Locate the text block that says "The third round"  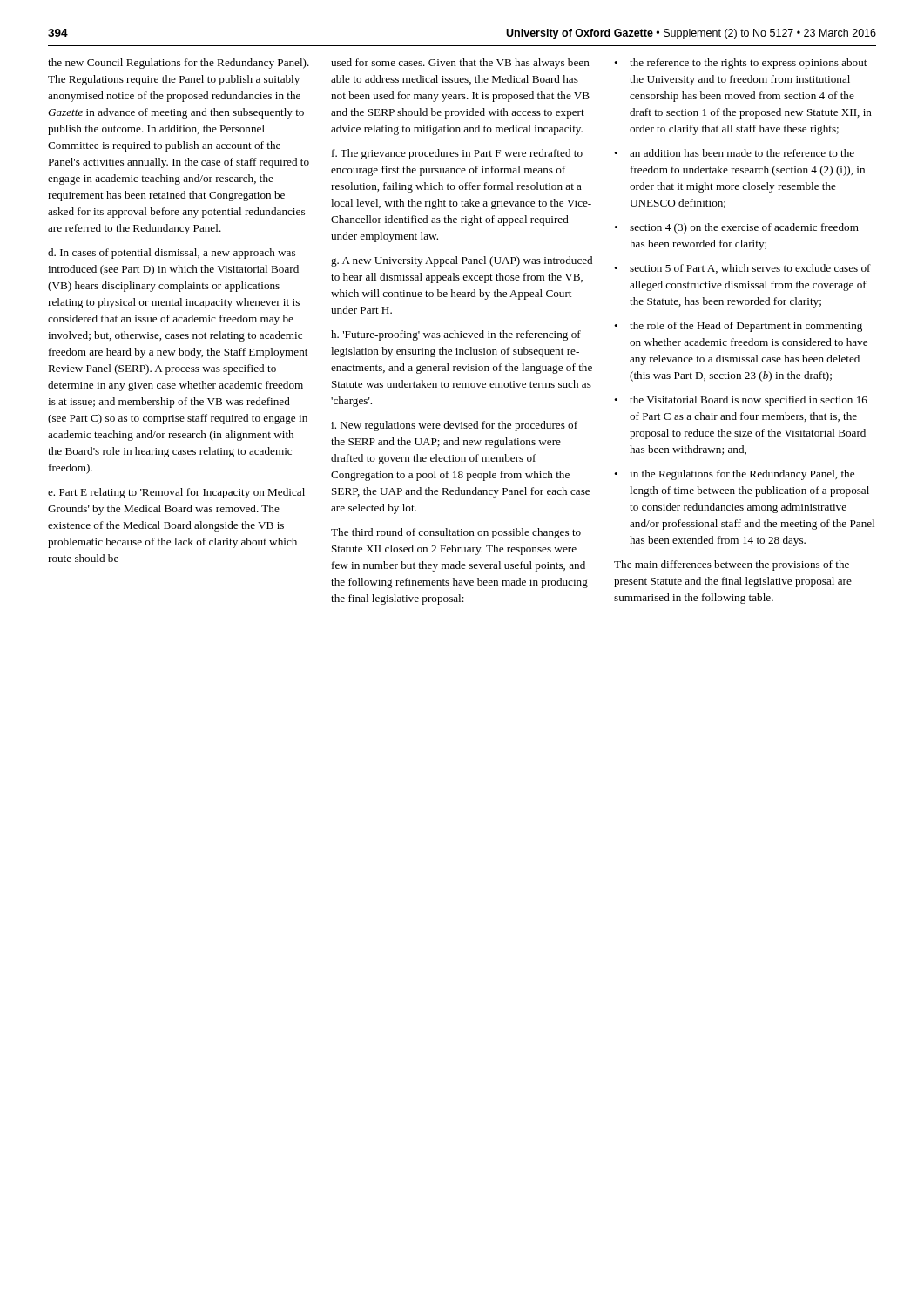click(459, 565)
